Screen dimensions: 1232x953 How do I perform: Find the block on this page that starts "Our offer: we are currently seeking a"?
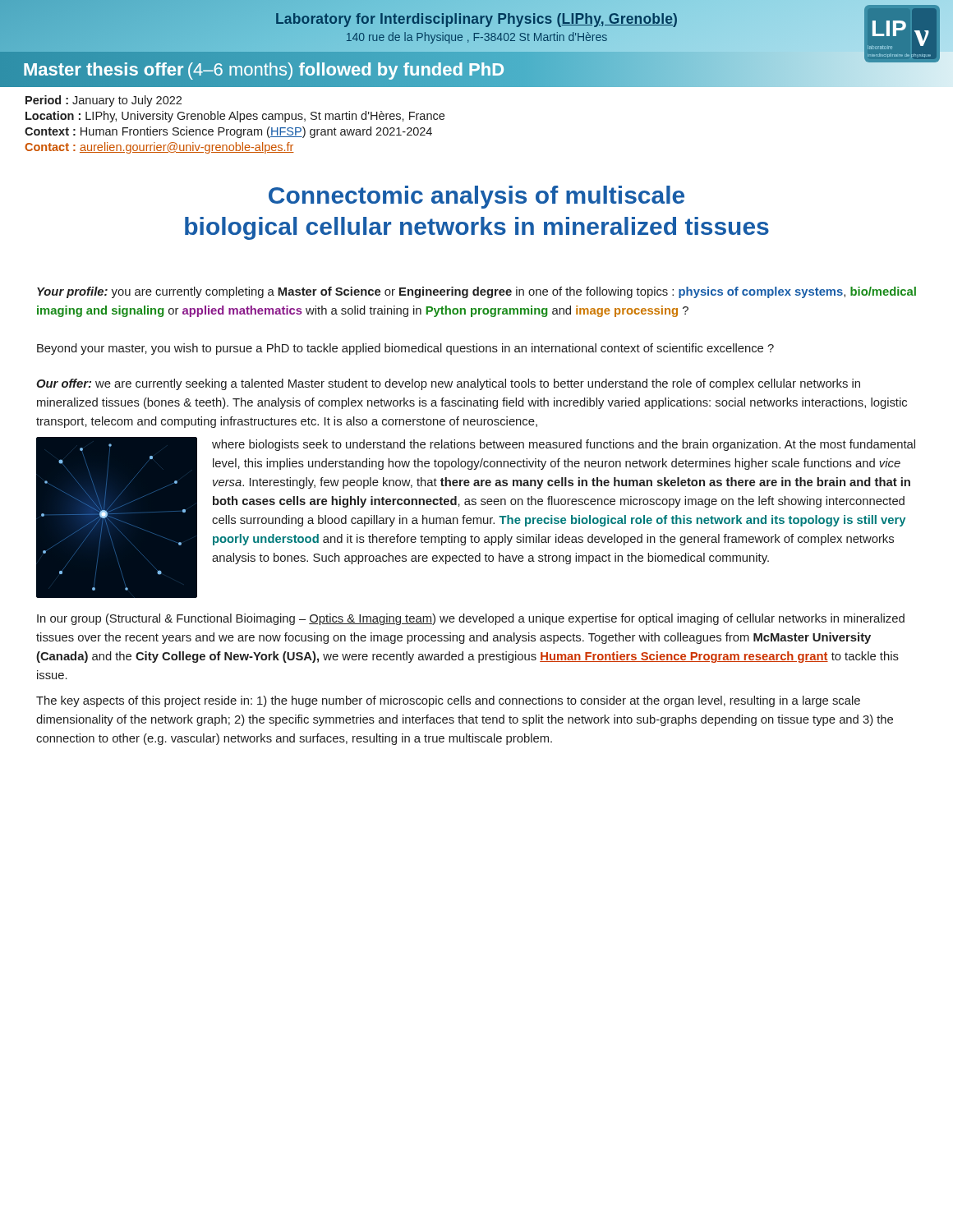pos(476,562)
